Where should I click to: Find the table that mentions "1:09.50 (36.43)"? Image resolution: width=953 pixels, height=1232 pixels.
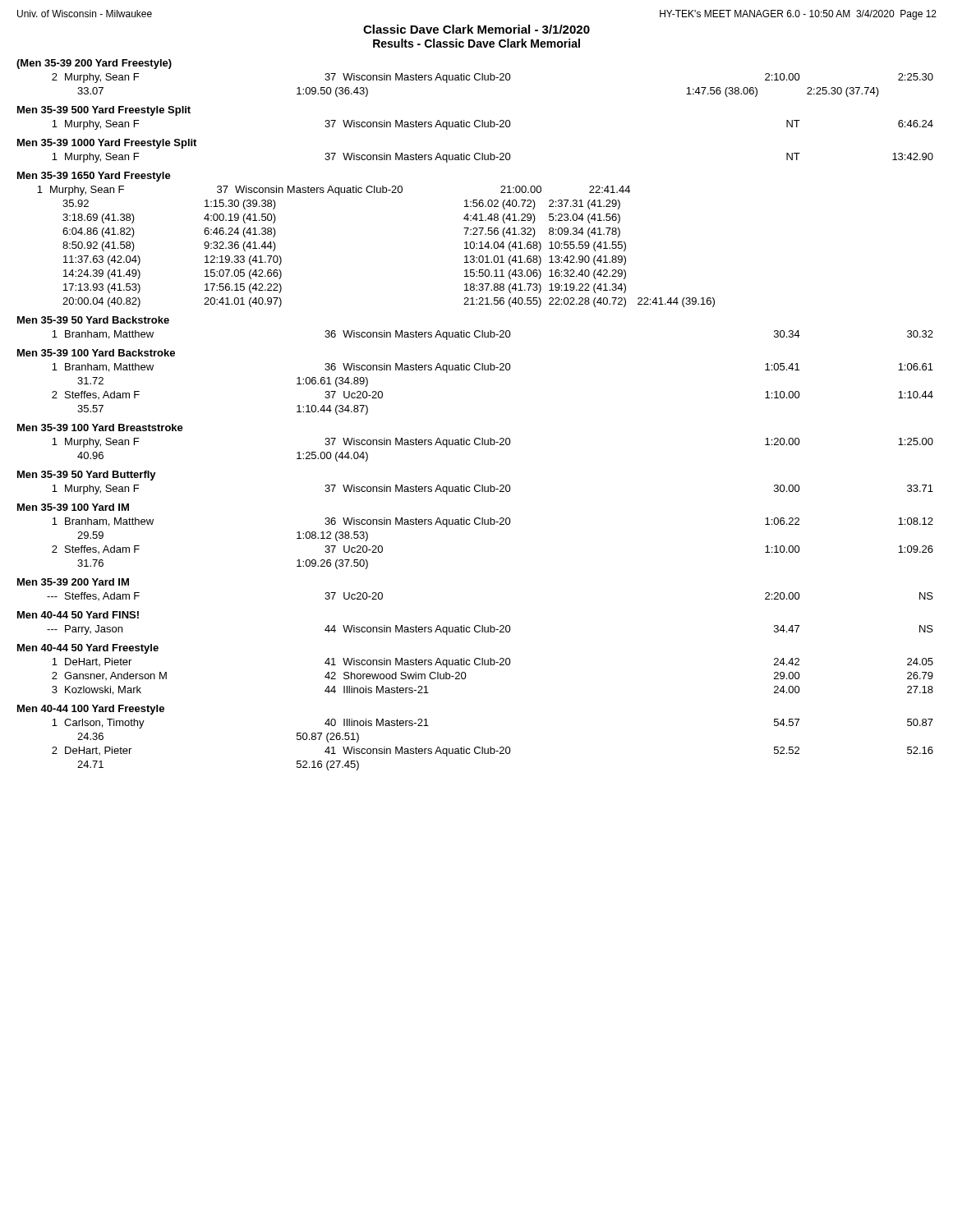[476, 84]
